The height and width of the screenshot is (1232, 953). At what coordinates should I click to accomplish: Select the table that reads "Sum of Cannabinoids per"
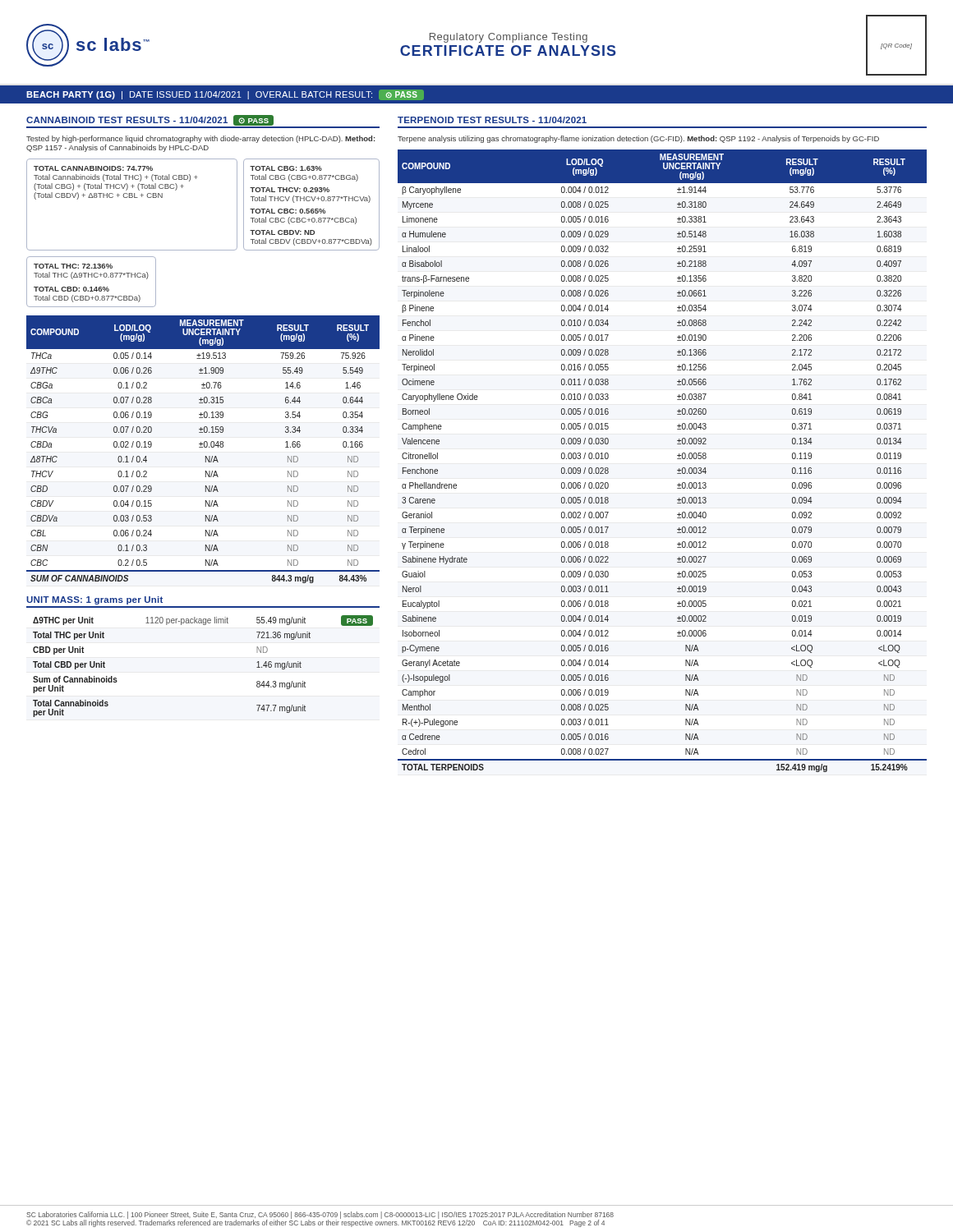click(x=203, y=667)
